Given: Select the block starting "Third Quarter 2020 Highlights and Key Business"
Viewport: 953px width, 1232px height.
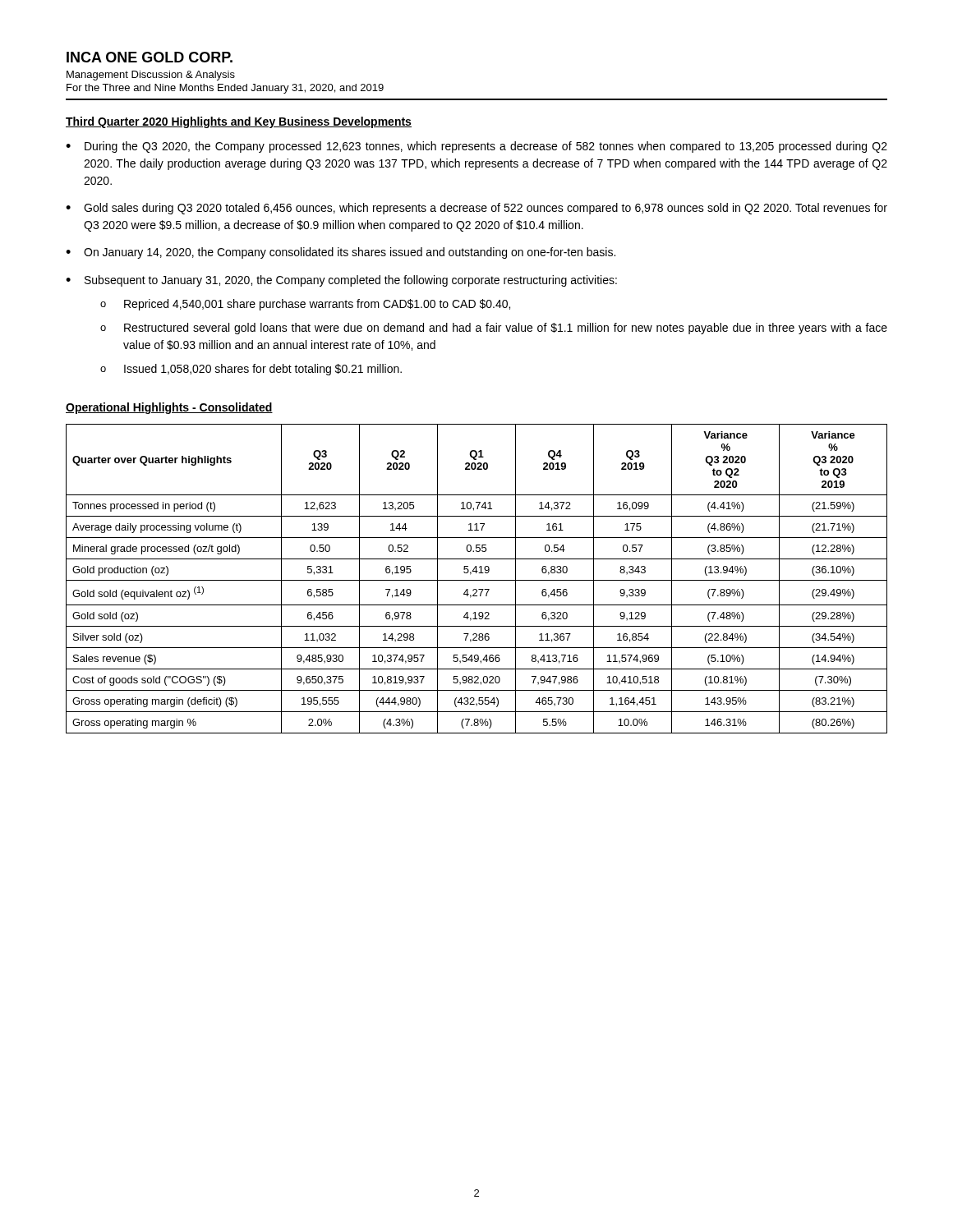Looking at the screenshot, I should [239, 122].
